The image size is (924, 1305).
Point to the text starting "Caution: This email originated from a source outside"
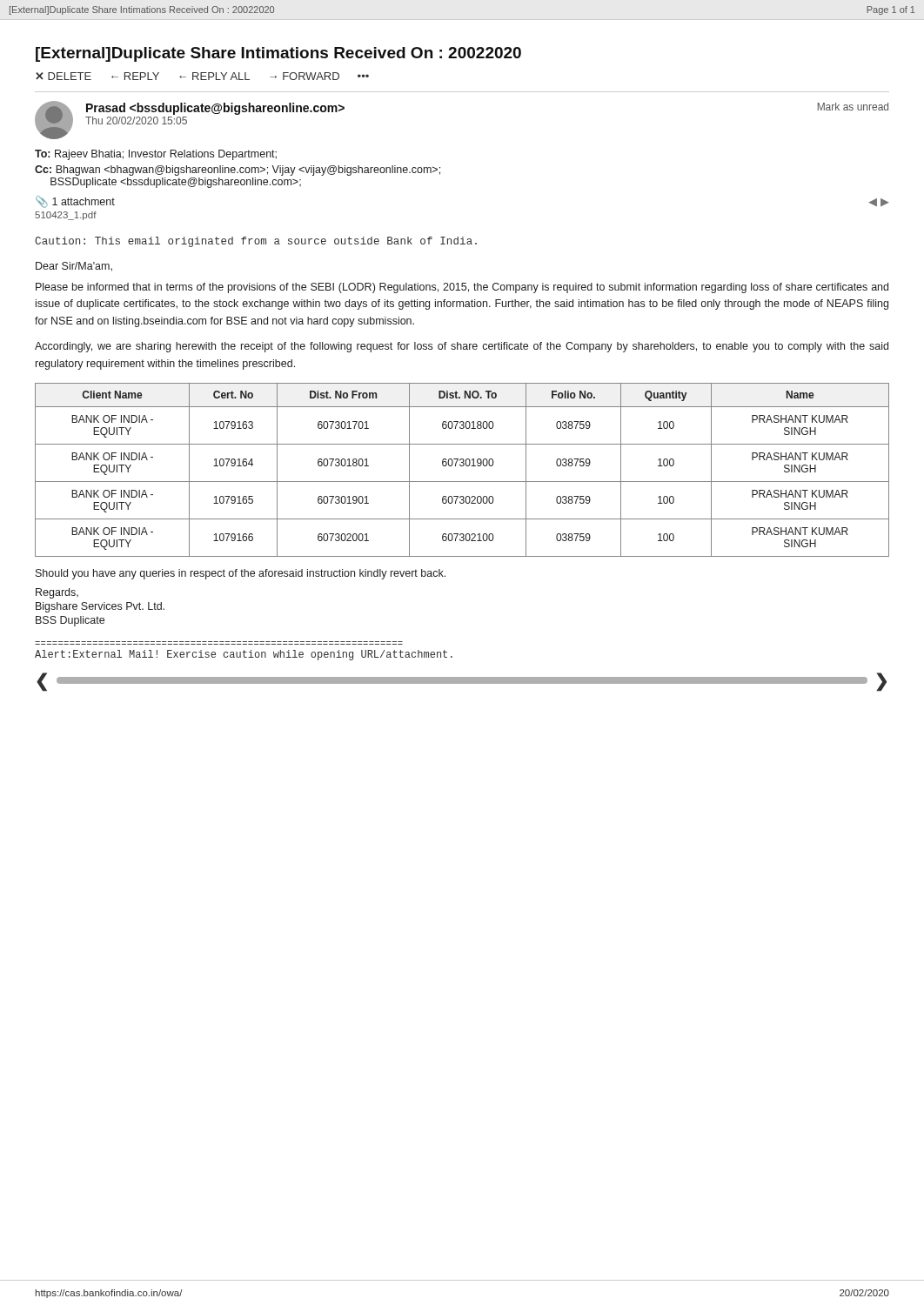pyautogui.click(x=257, y=242)
